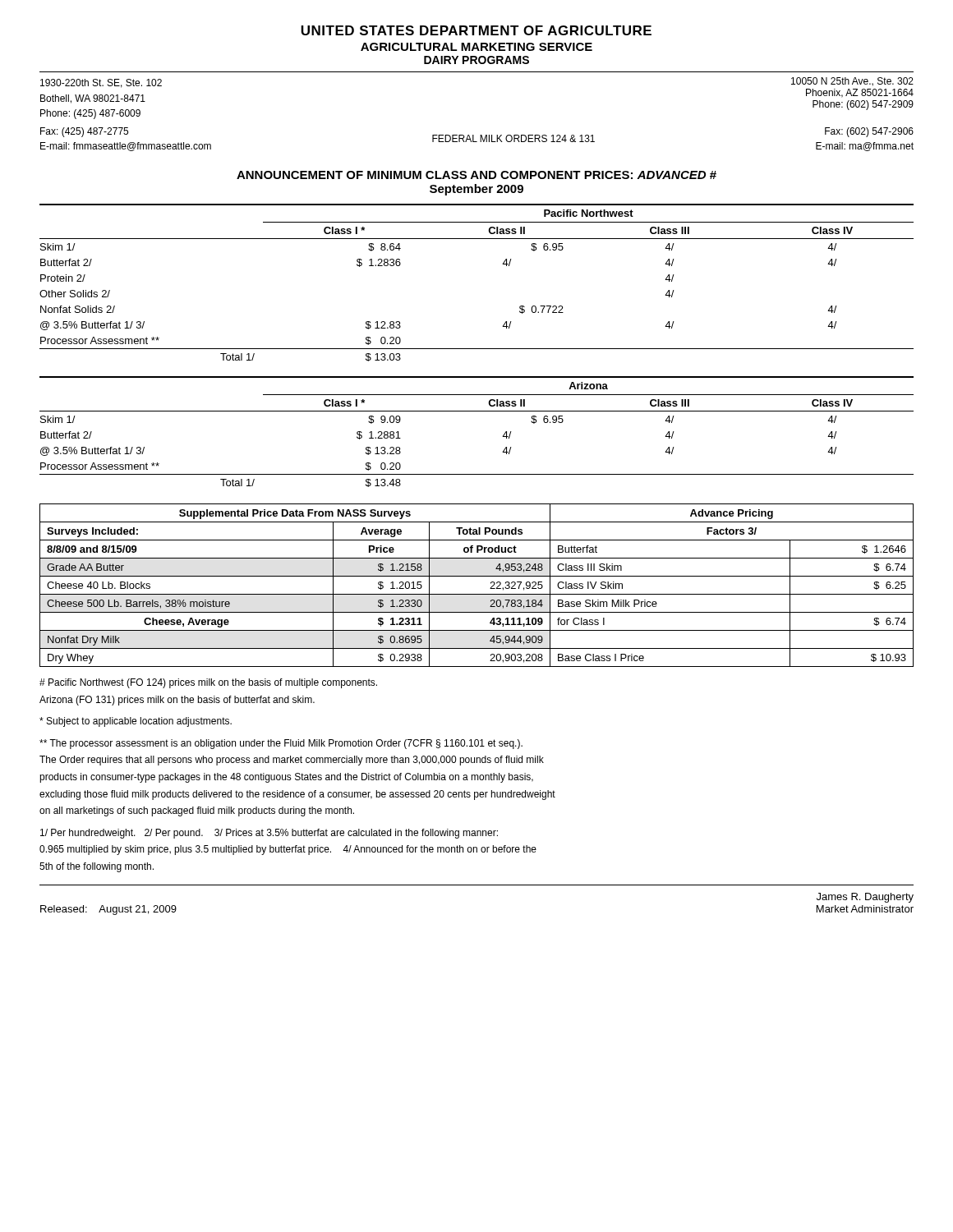Navigate to the text block starting "ANNOUNCEMENT OF MINIMUM CLASS AND COMPONENT PRICES: ADVANCED"

pos(476,181)
